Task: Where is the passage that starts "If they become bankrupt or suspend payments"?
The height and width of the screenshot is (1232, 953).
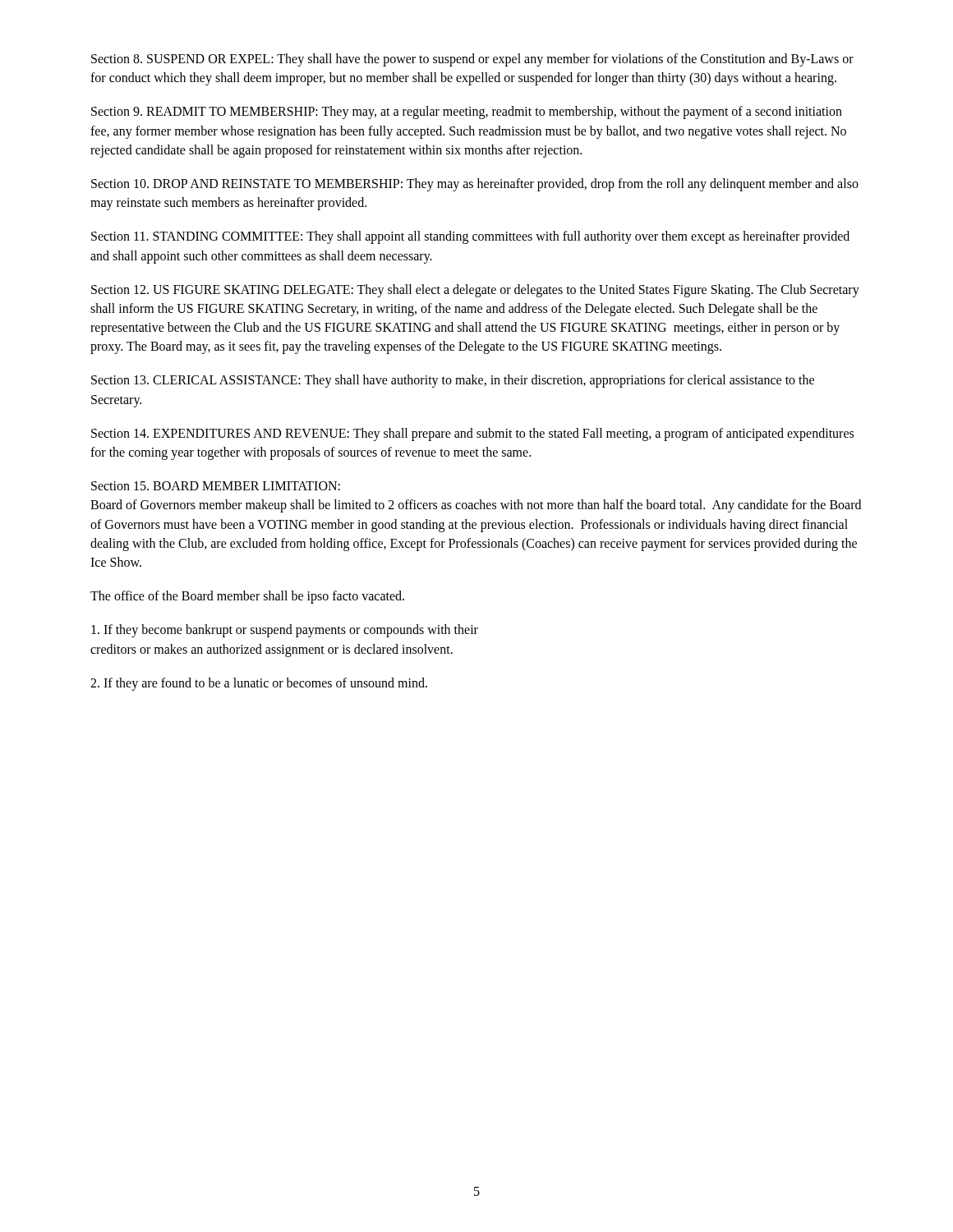Action: point(284,639)
